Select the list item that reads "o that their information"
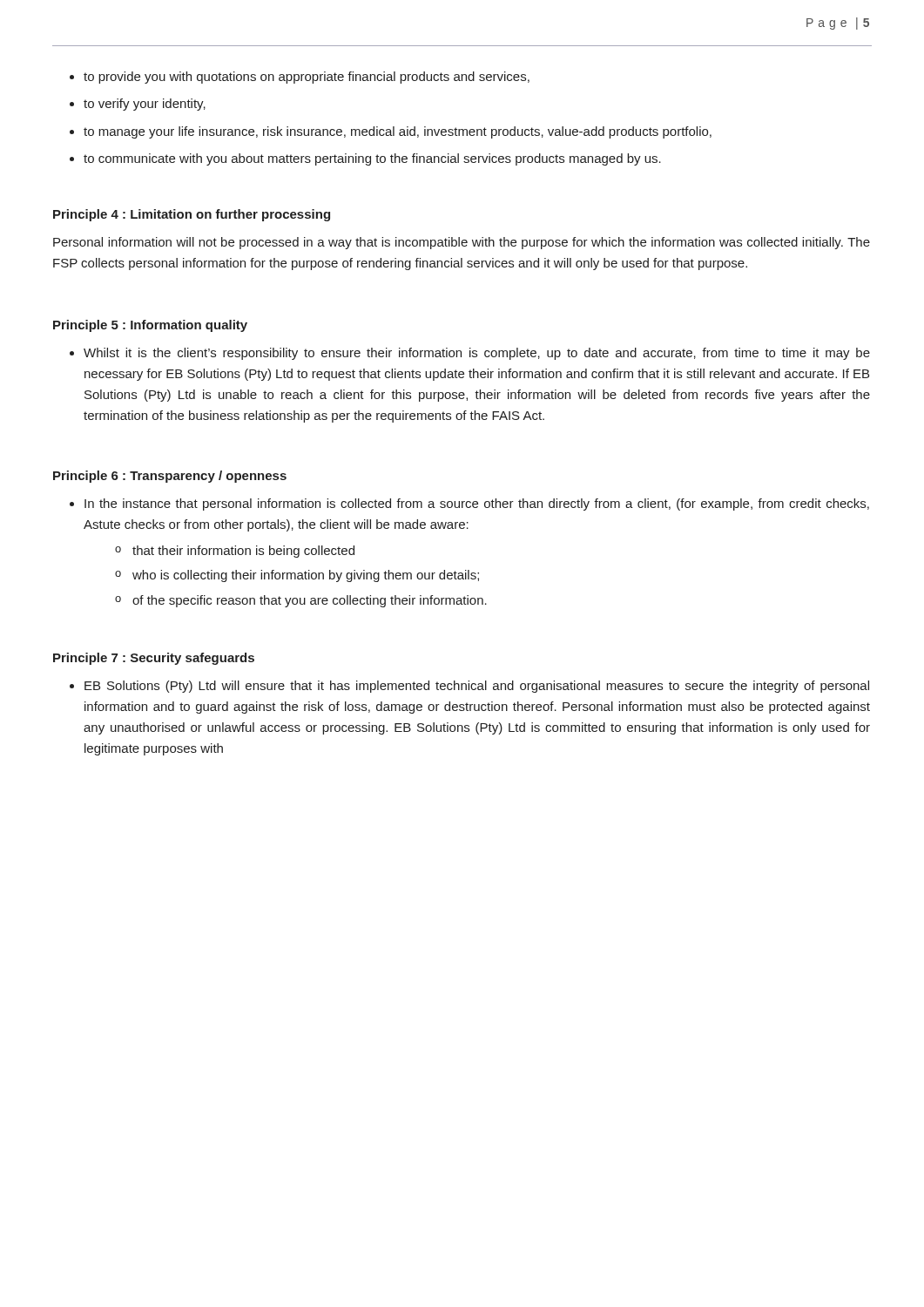This screenshot has height=1307, width=924. (x=235, y=549)
